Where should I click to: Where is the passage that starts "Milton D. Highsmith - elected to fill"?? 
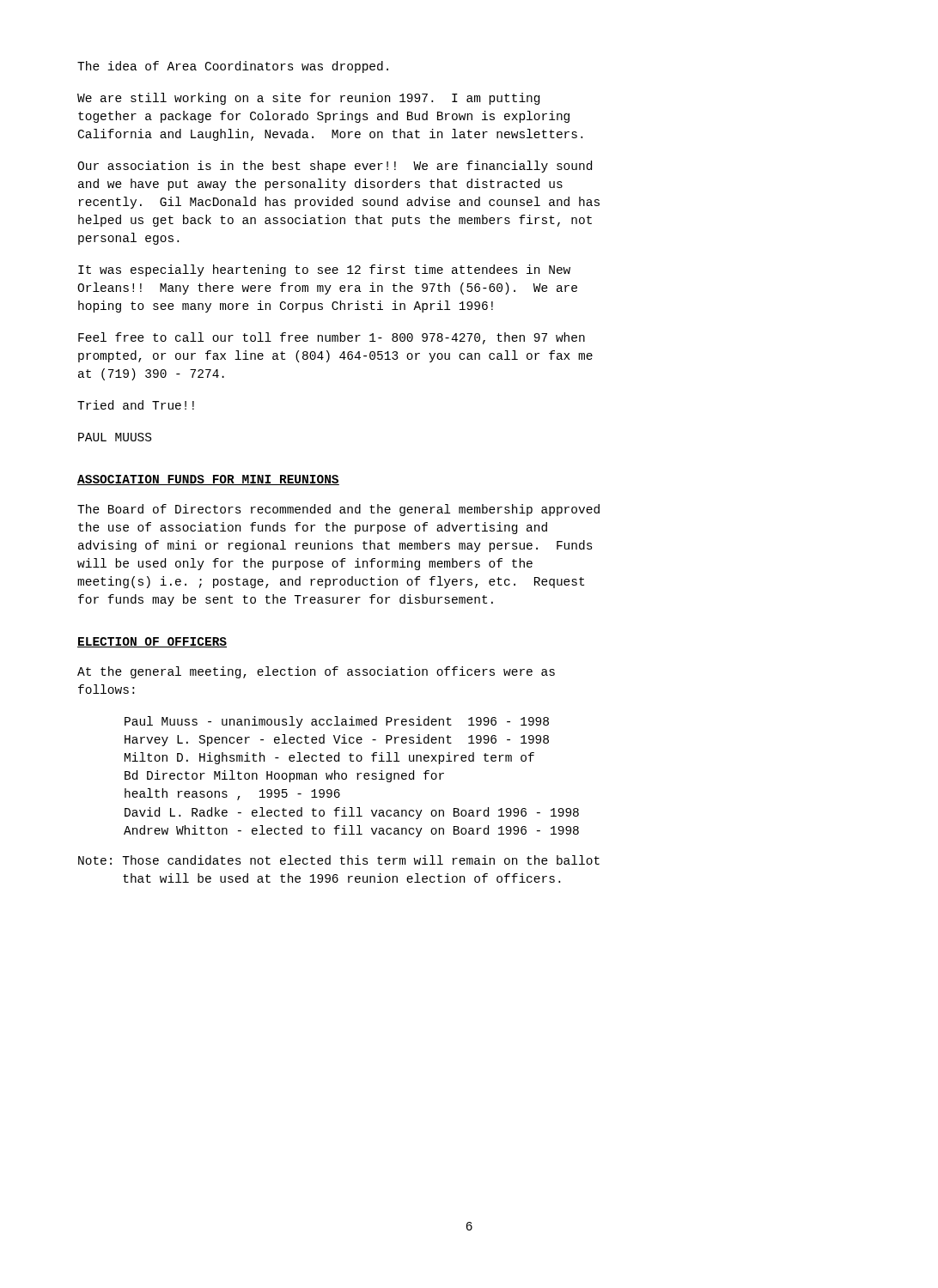[x=329, y=777]
